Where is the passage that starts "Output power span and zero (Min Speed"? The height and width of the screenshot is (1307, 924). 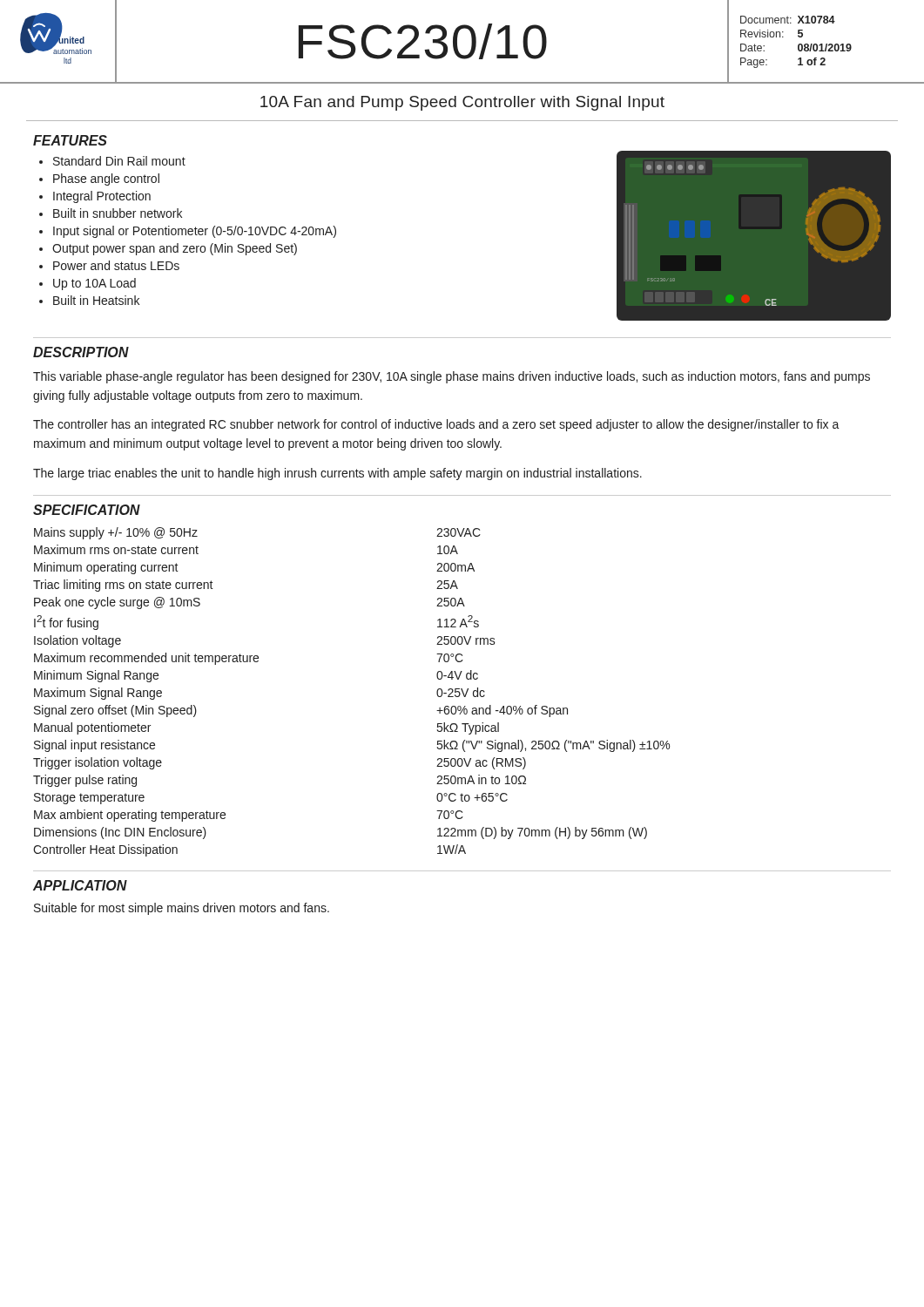175,248
